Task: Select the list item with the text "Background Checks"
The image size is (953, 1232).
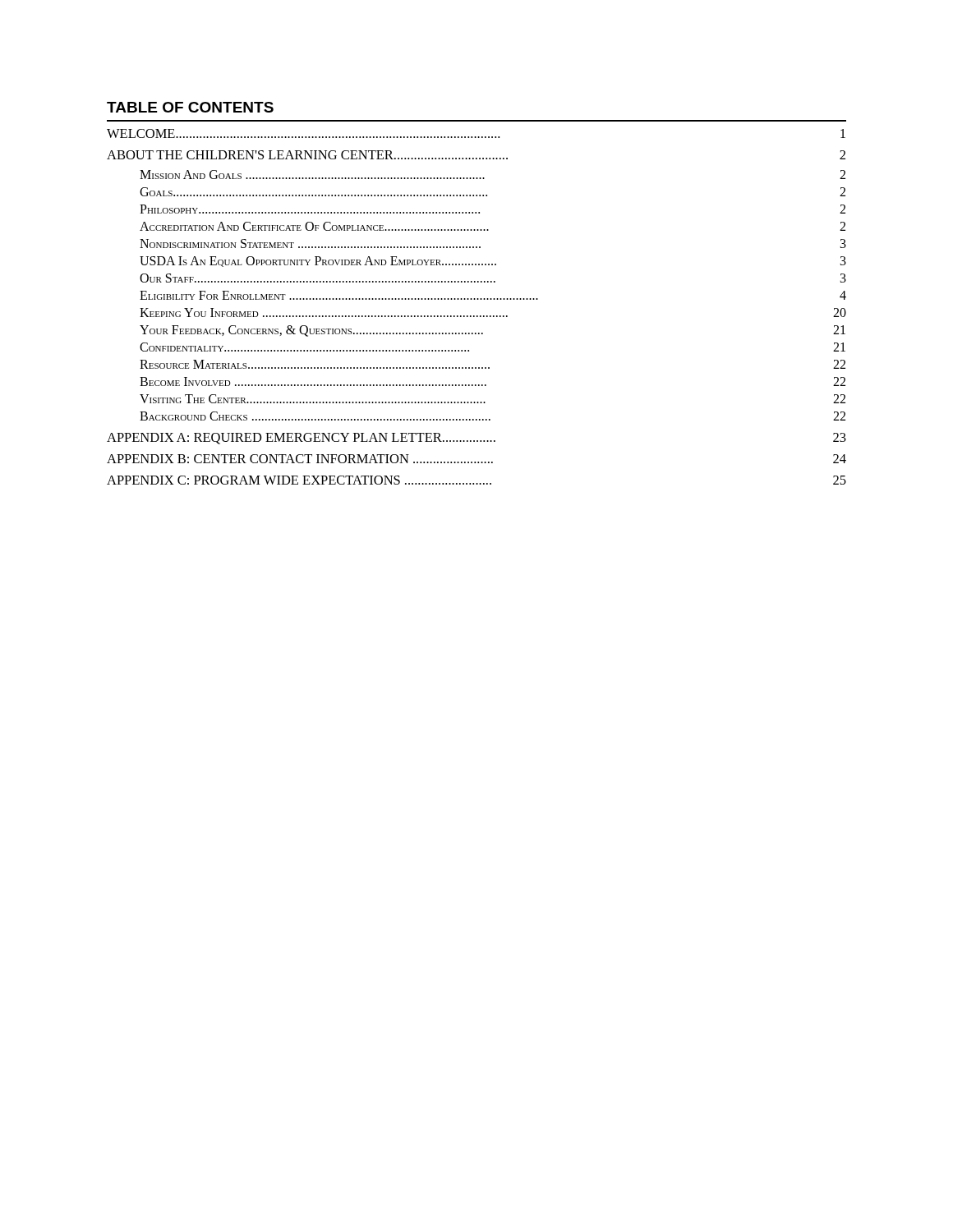Action: click(x=476, y=416)
